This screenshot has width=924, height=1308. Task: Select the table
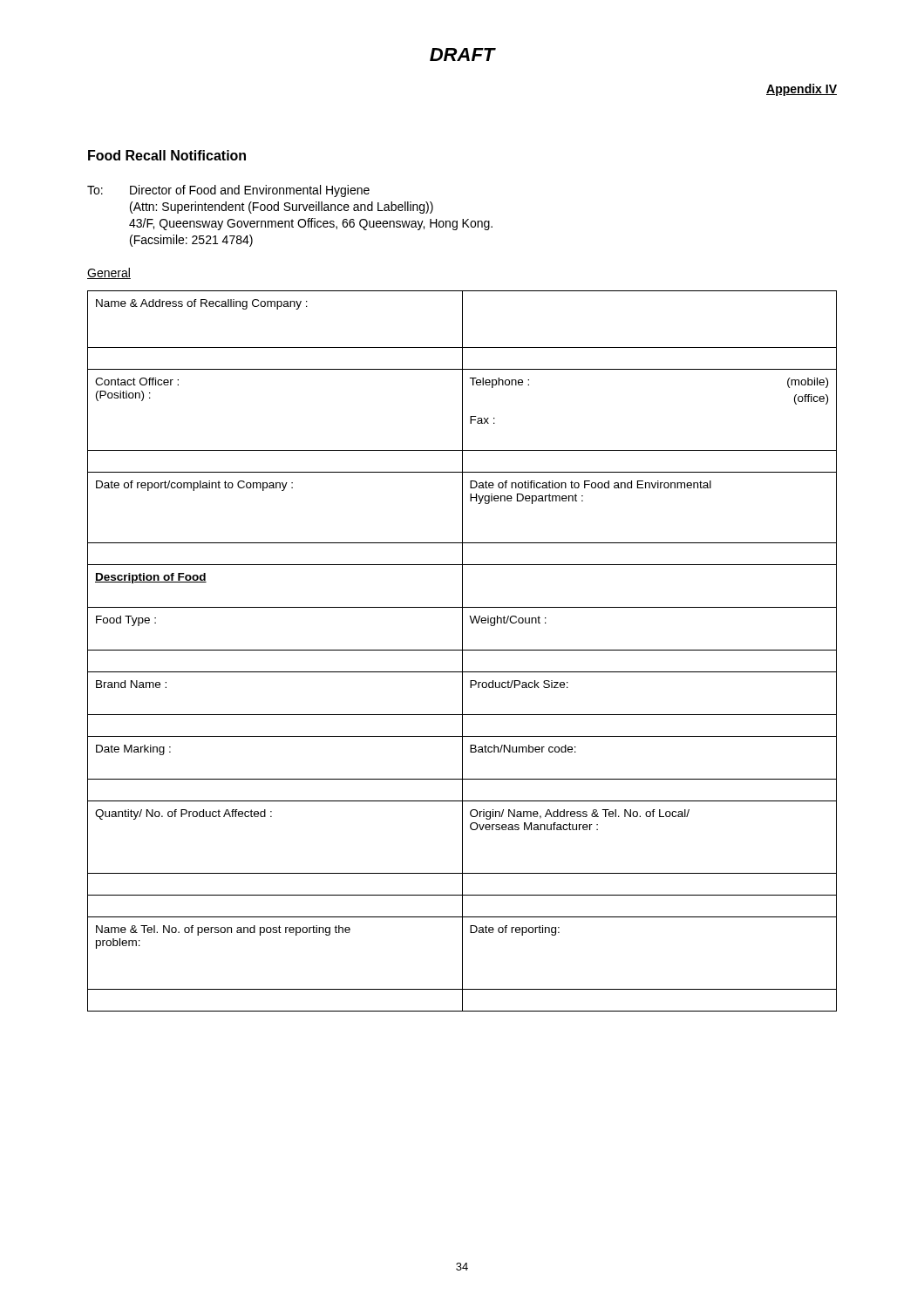click(x=462, y=651)
